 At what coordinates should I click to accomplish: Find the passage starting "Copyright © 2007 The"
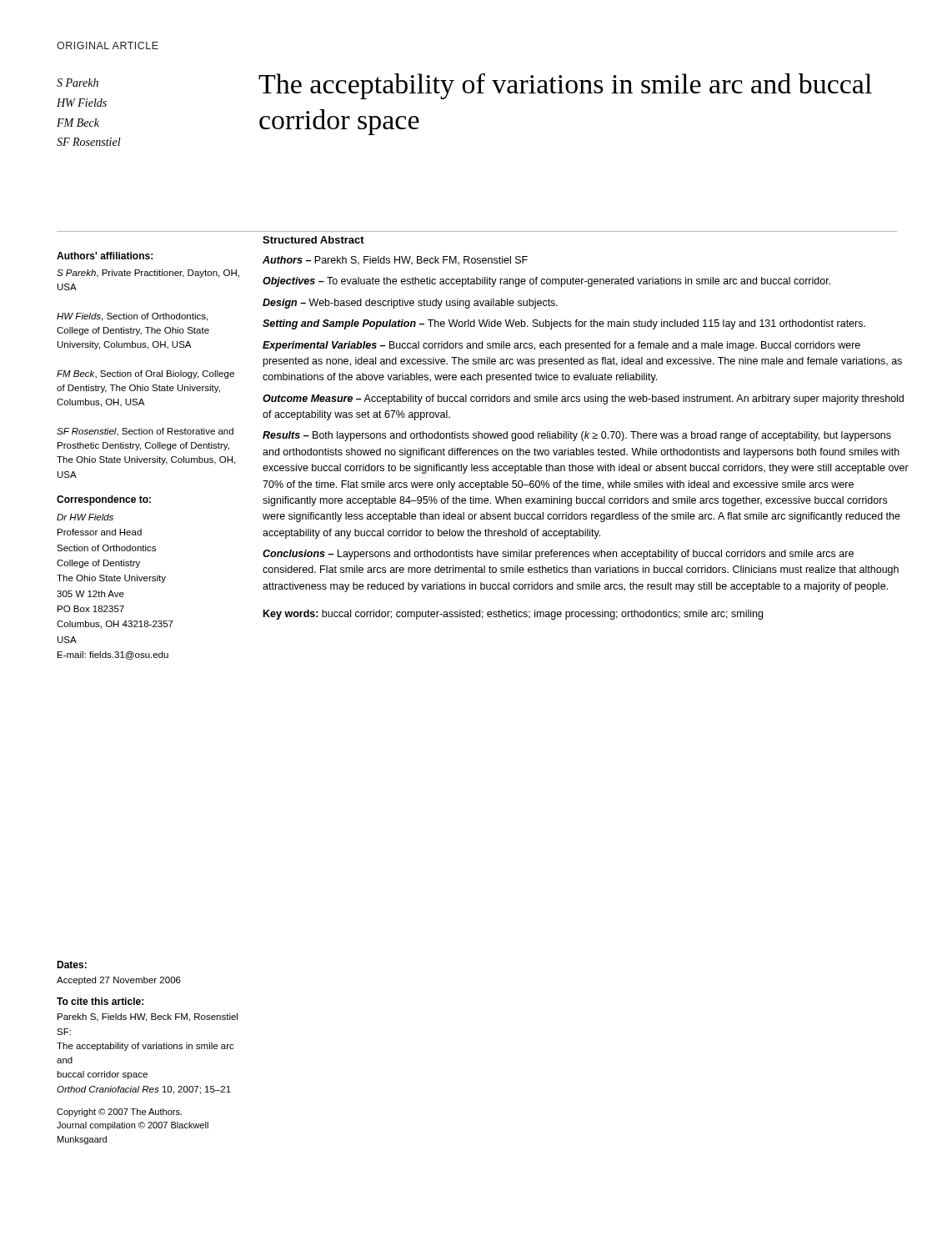coord(153,1126)
